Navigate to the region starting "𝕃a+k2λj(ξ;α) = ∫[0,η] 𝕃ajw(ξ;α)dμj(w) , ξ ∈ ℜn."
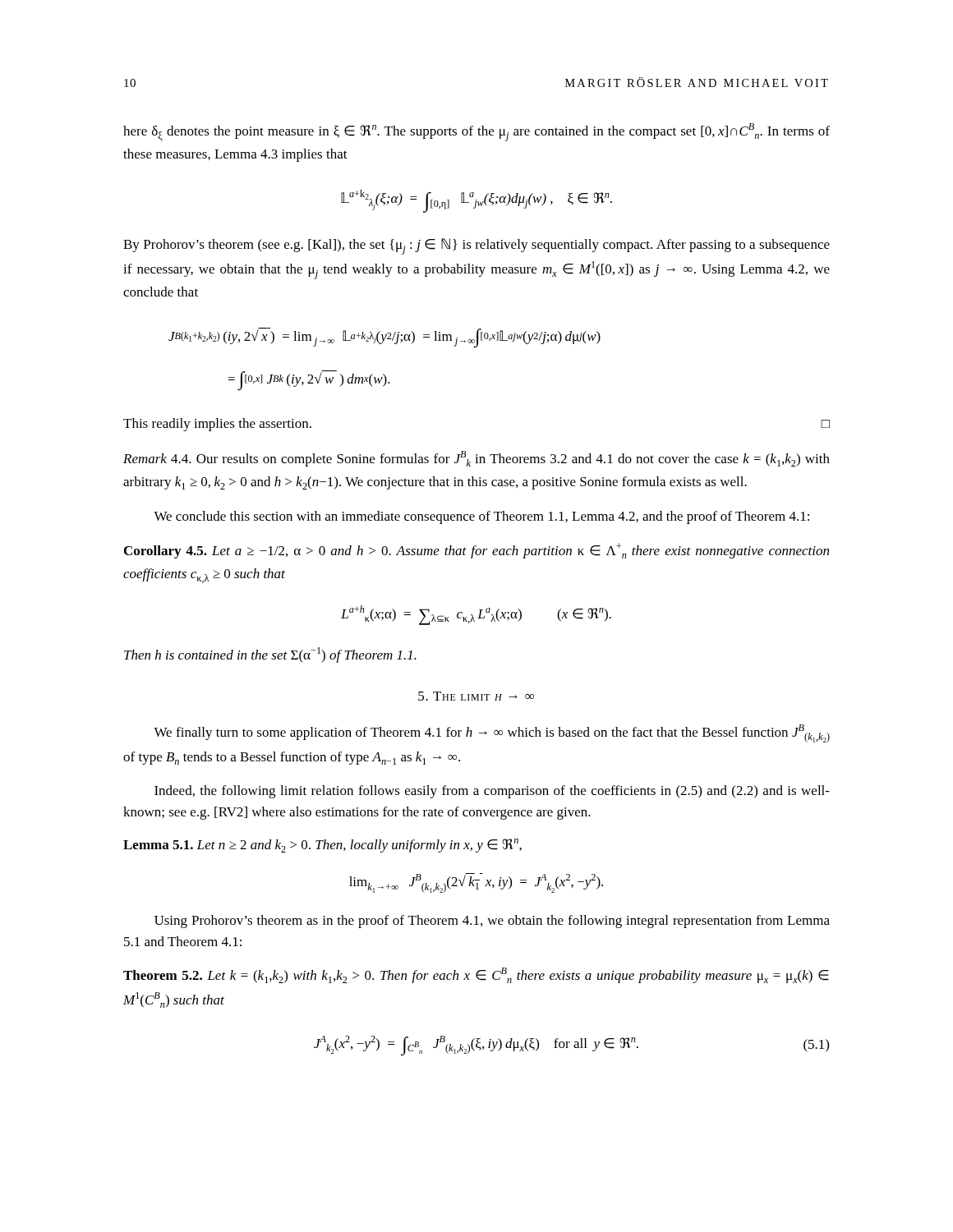Image resolution: width=953 pixels, height=1232 pixels. point(476,200)
